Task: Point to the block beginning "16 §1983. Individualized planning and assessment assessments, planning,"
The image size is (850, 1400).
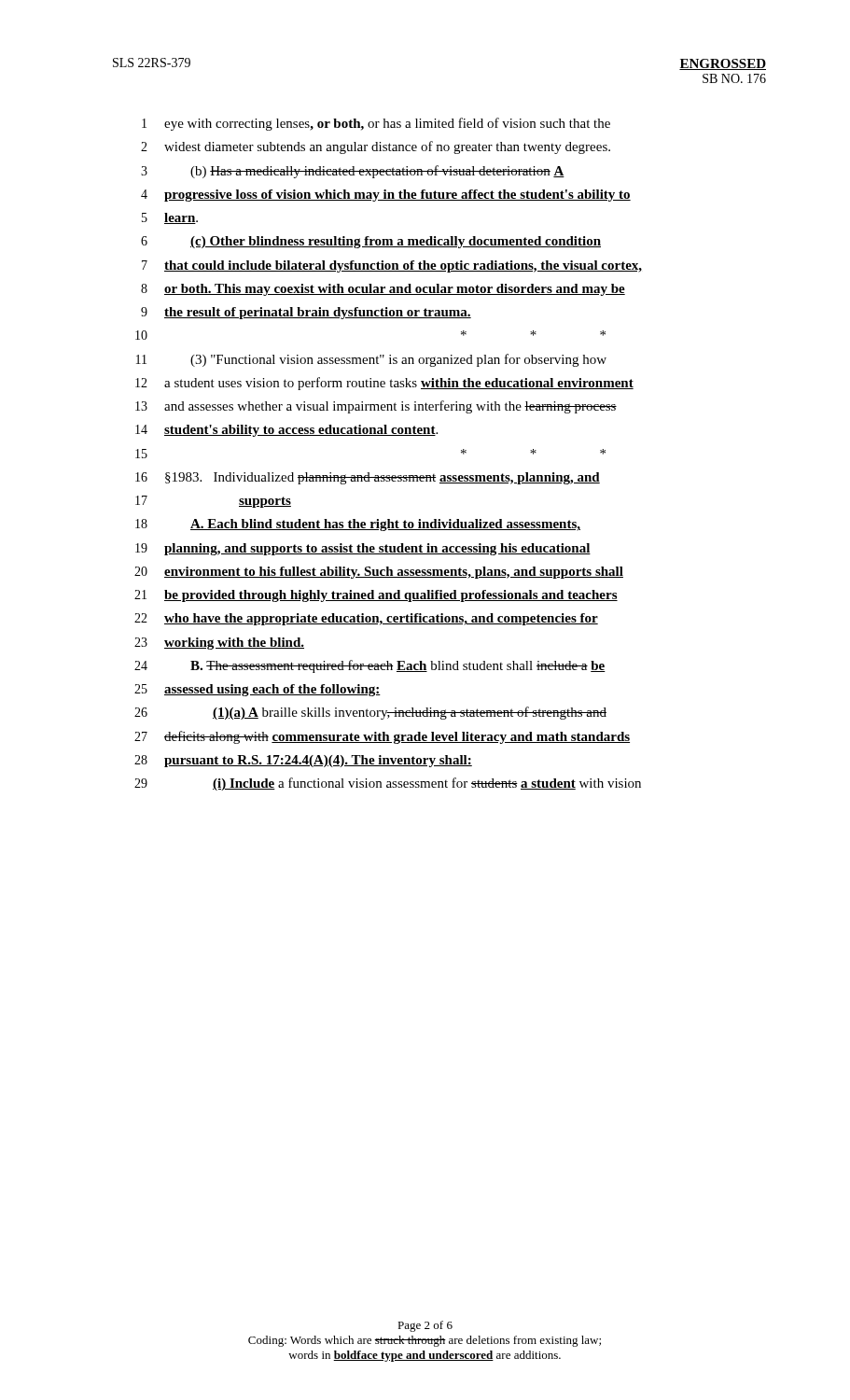Action: [439, 477]
